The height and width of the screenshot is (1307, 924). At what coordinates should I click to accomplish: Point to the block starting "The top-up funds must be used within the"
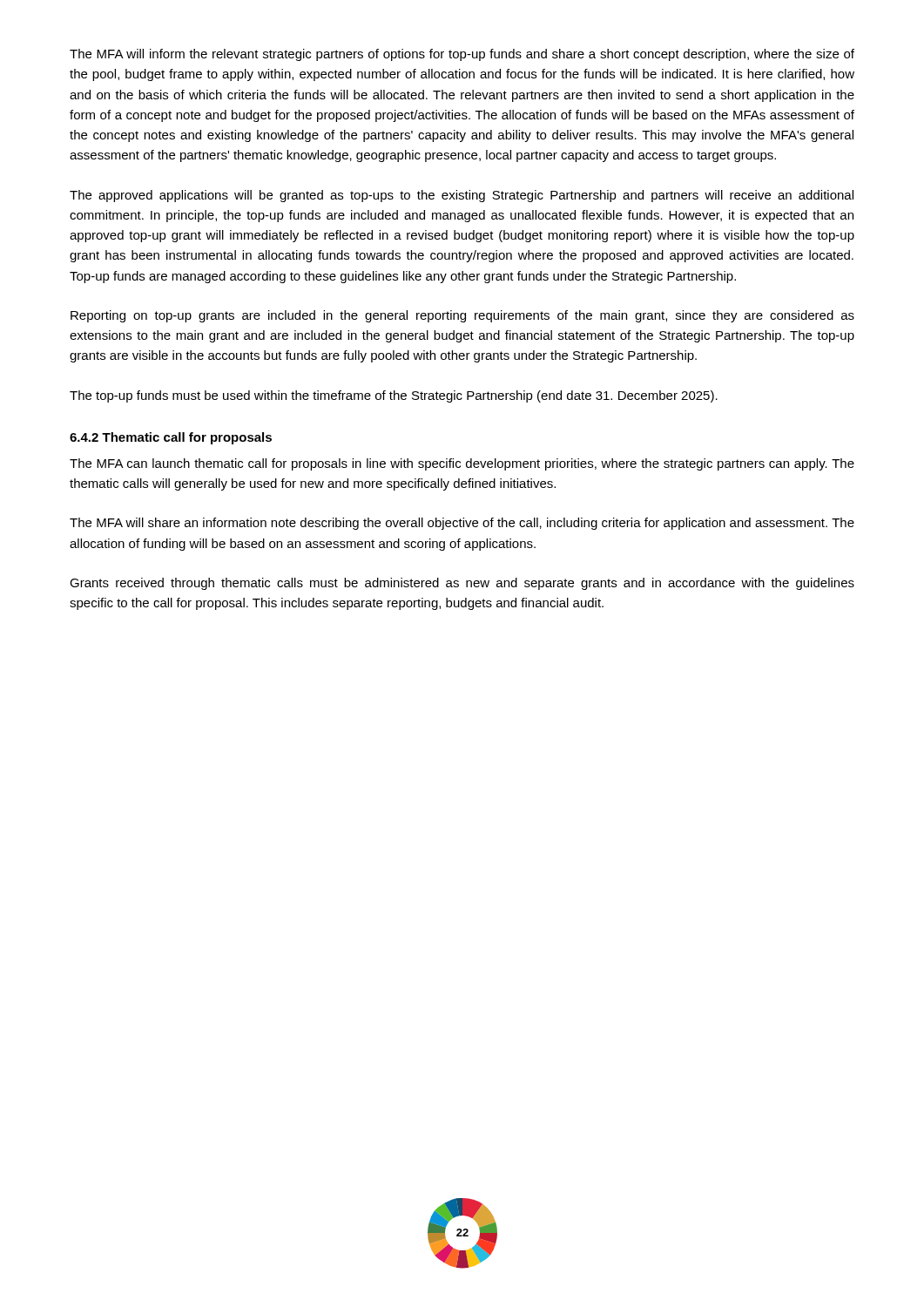[x=394, y=395]
